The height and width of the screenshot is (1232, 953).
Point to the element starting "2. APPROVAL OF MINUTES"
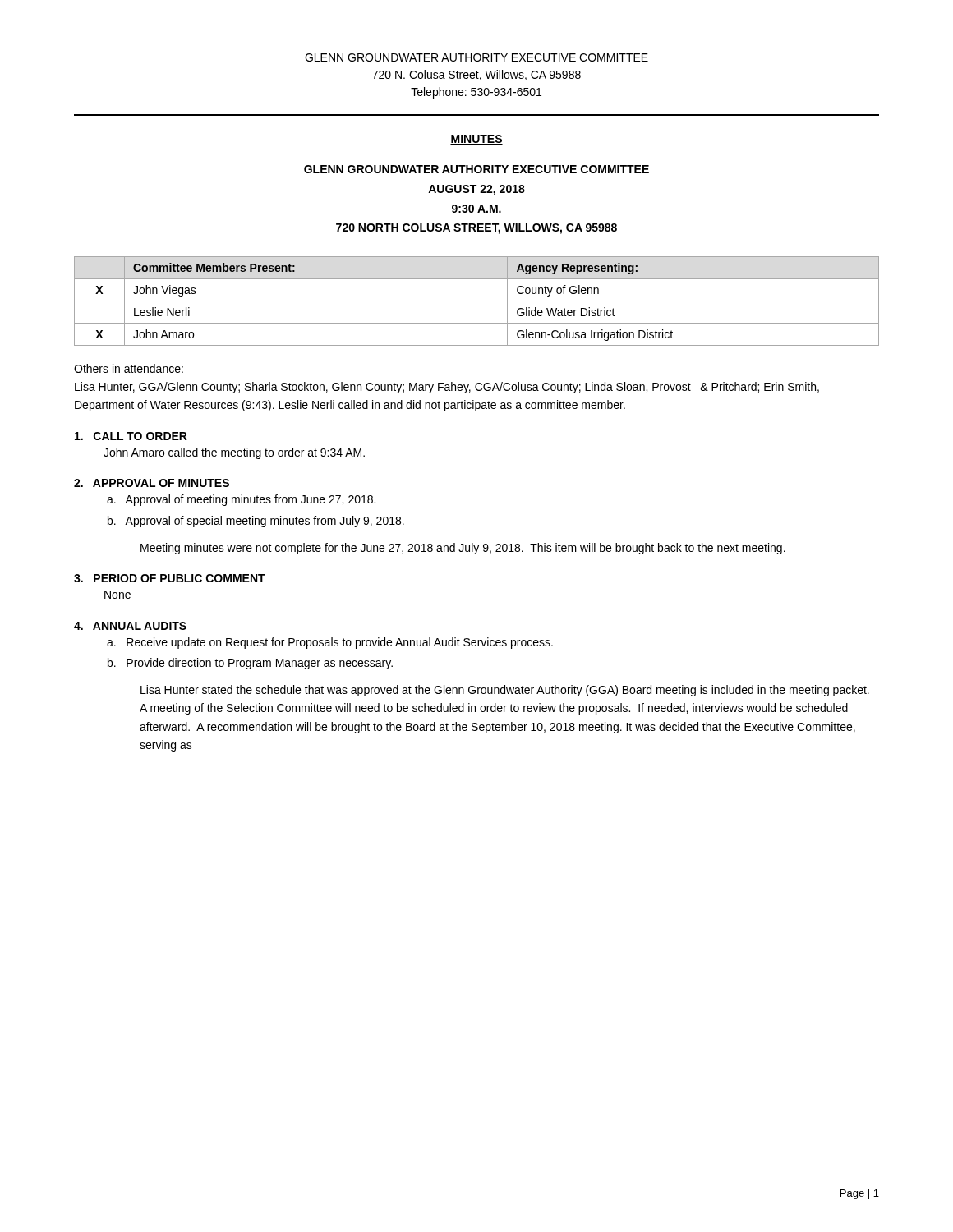click(152, 483)
